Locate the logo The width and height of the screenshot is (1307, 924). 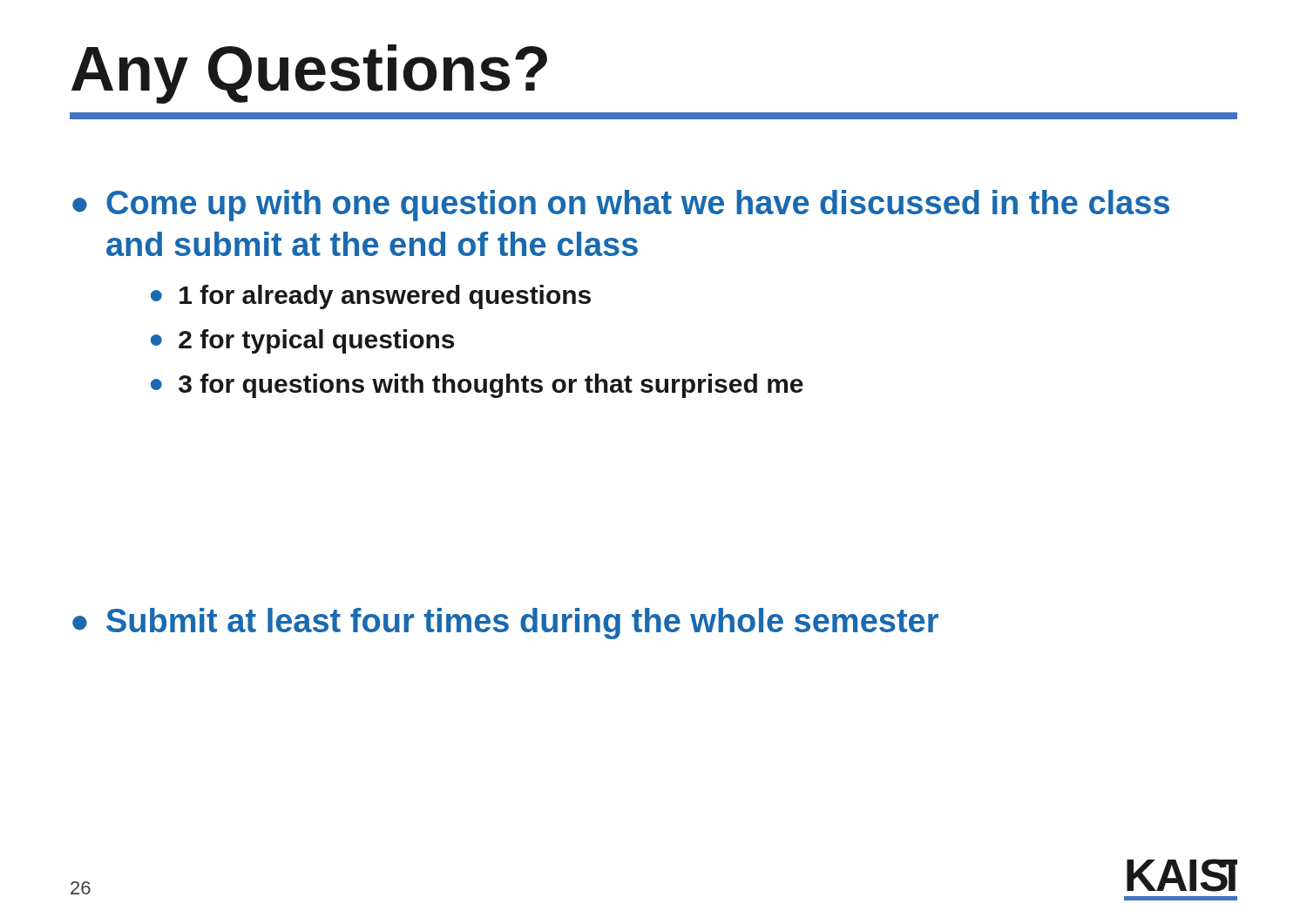[1181, 879]
